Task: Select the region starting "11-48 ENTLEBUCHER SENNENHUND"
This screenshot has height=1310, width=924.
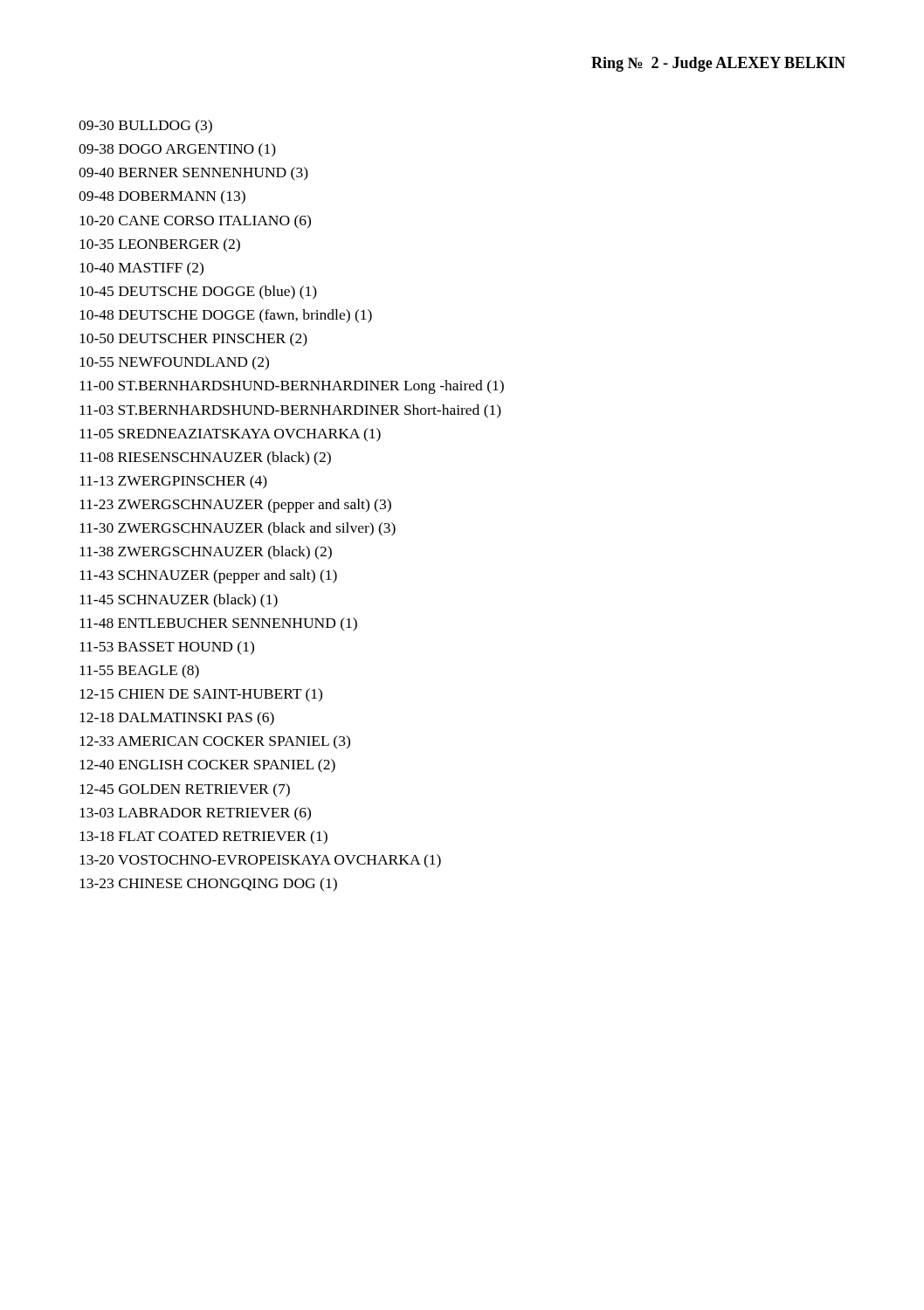Action: pyautogui.click(x=218, y=622)
